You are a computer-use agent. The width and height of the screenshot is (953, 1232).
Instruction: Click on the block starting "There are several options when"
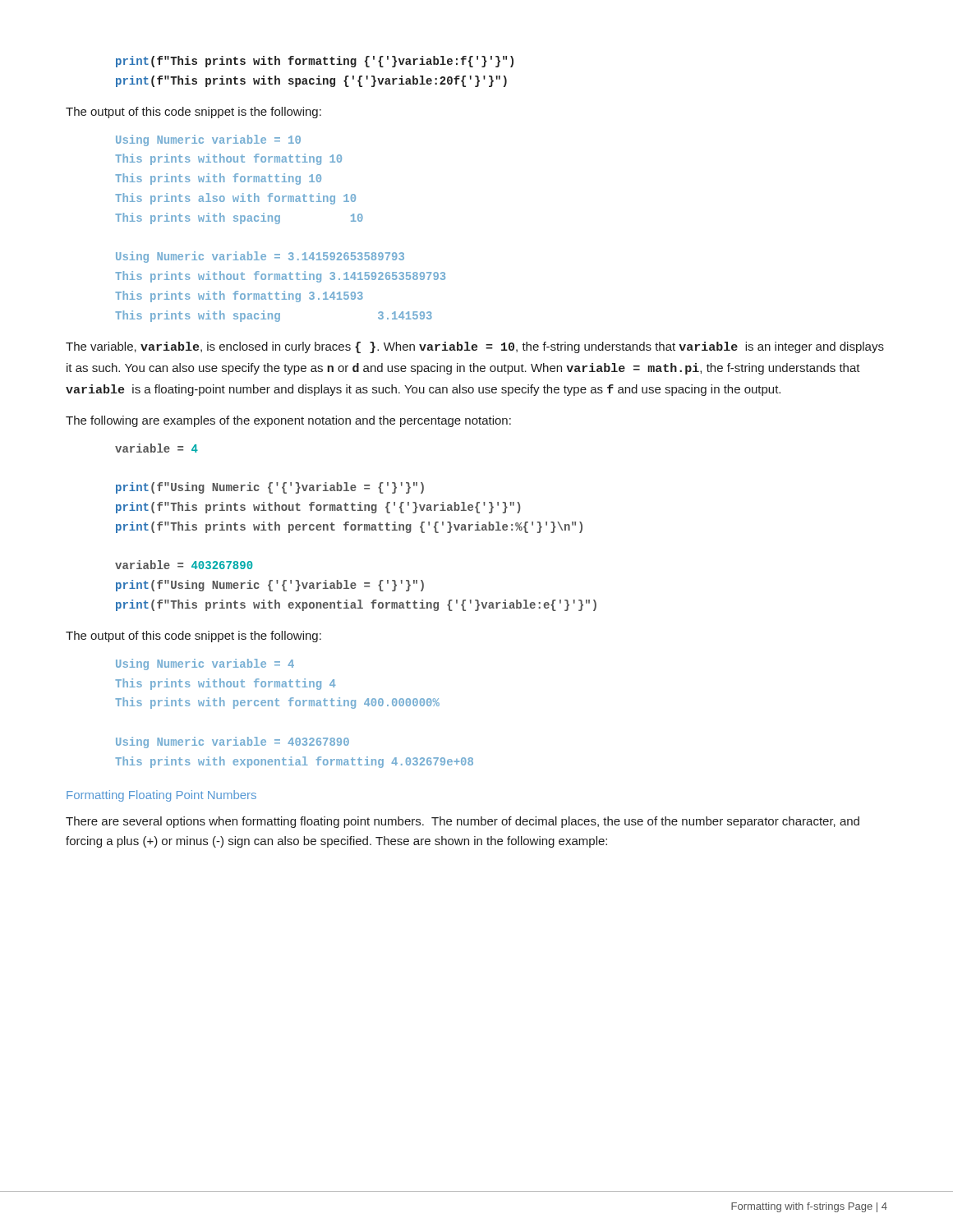coord(463,830)
